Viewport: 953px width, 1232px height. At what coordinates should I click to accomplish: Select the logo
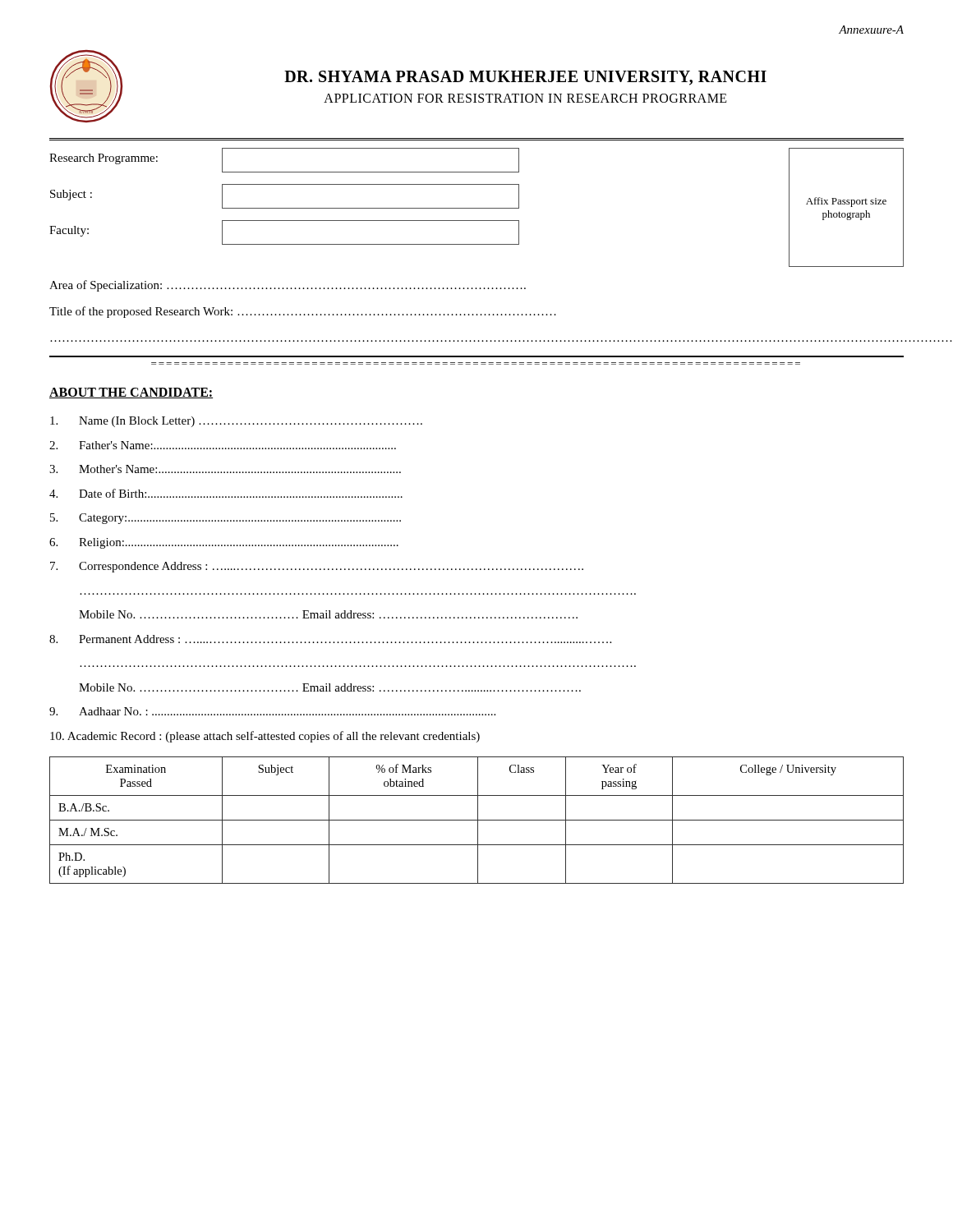pyautogui.click(x=86, y=86)
